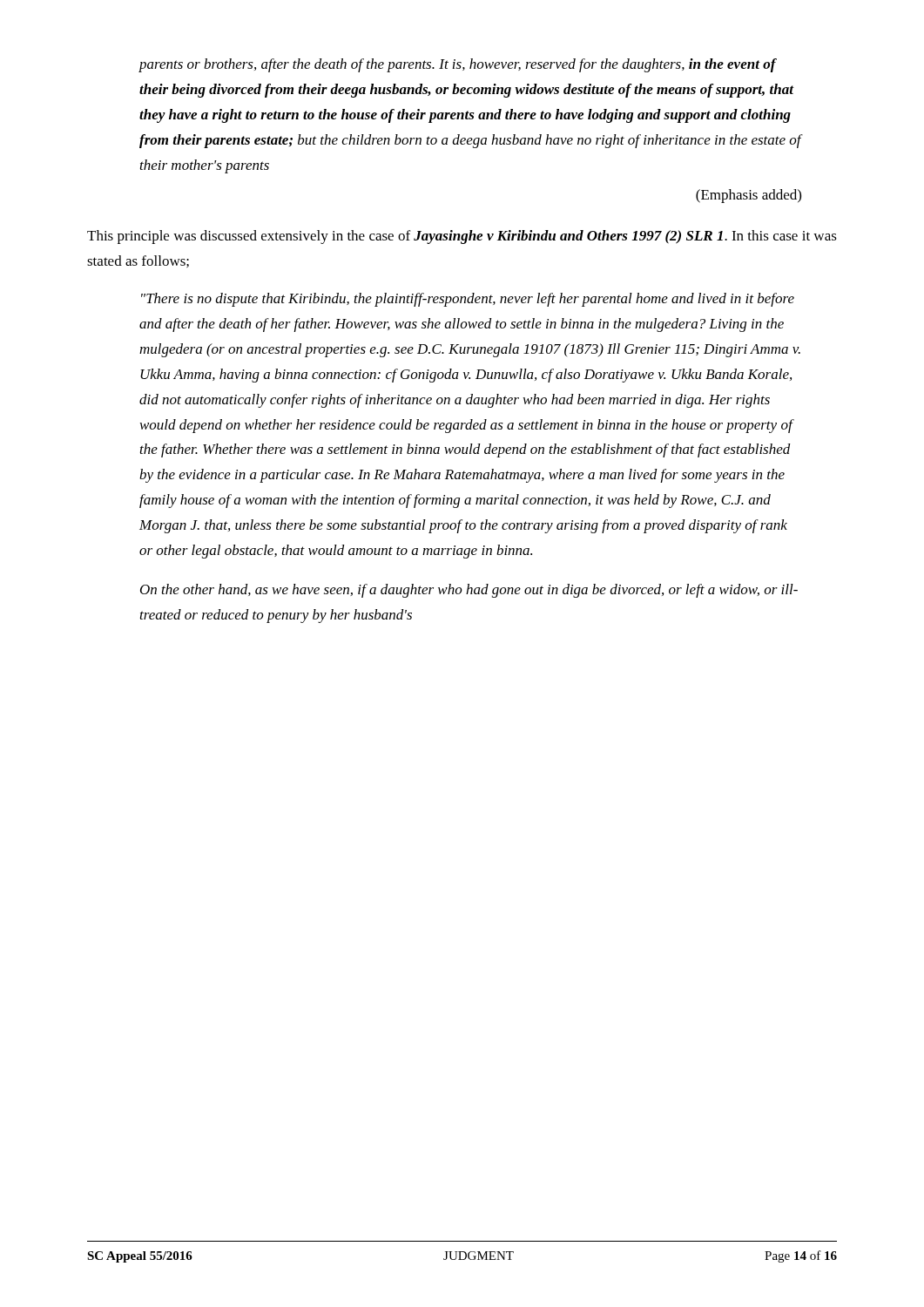Point to the block beginning ""There is no dispute that Kiribindu, the"
Screen dimensions: 1307x924
tap(471, 457)
